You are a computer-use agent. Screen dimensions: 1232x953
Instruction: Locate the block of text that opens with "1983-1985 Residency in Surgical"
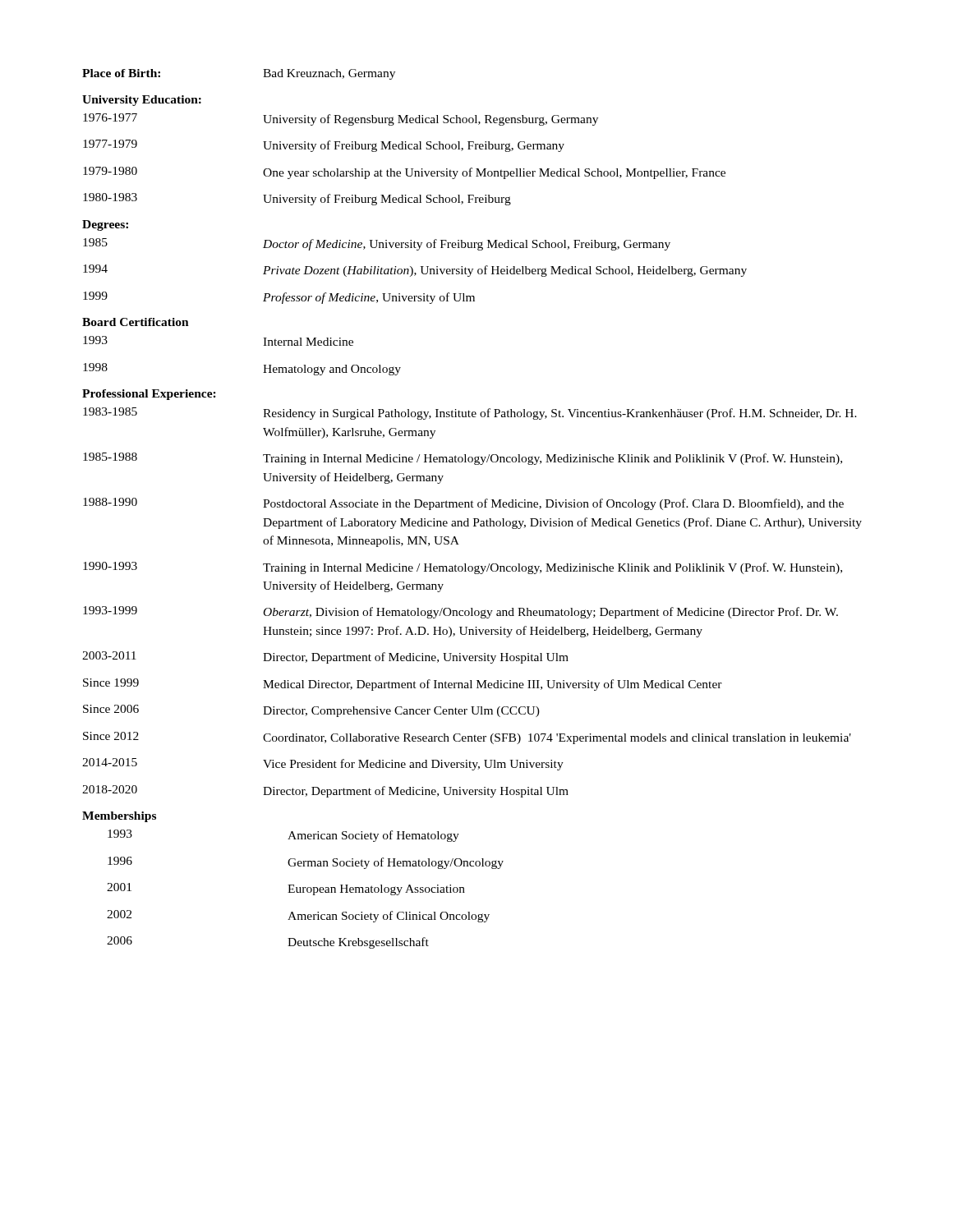tap(476, 423)
